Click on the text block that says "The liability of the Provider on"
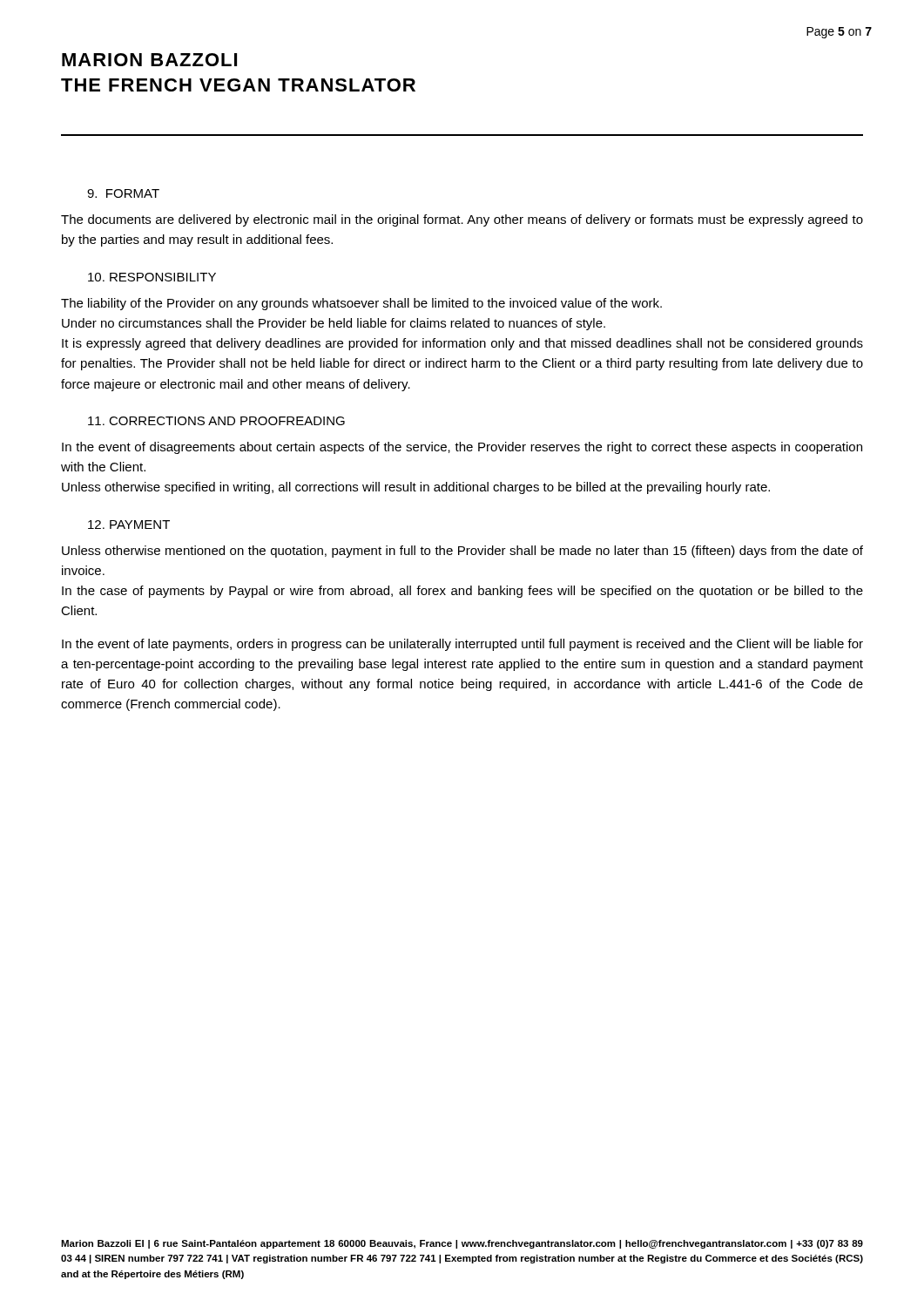924x1307 pixels. pos(362,302)
